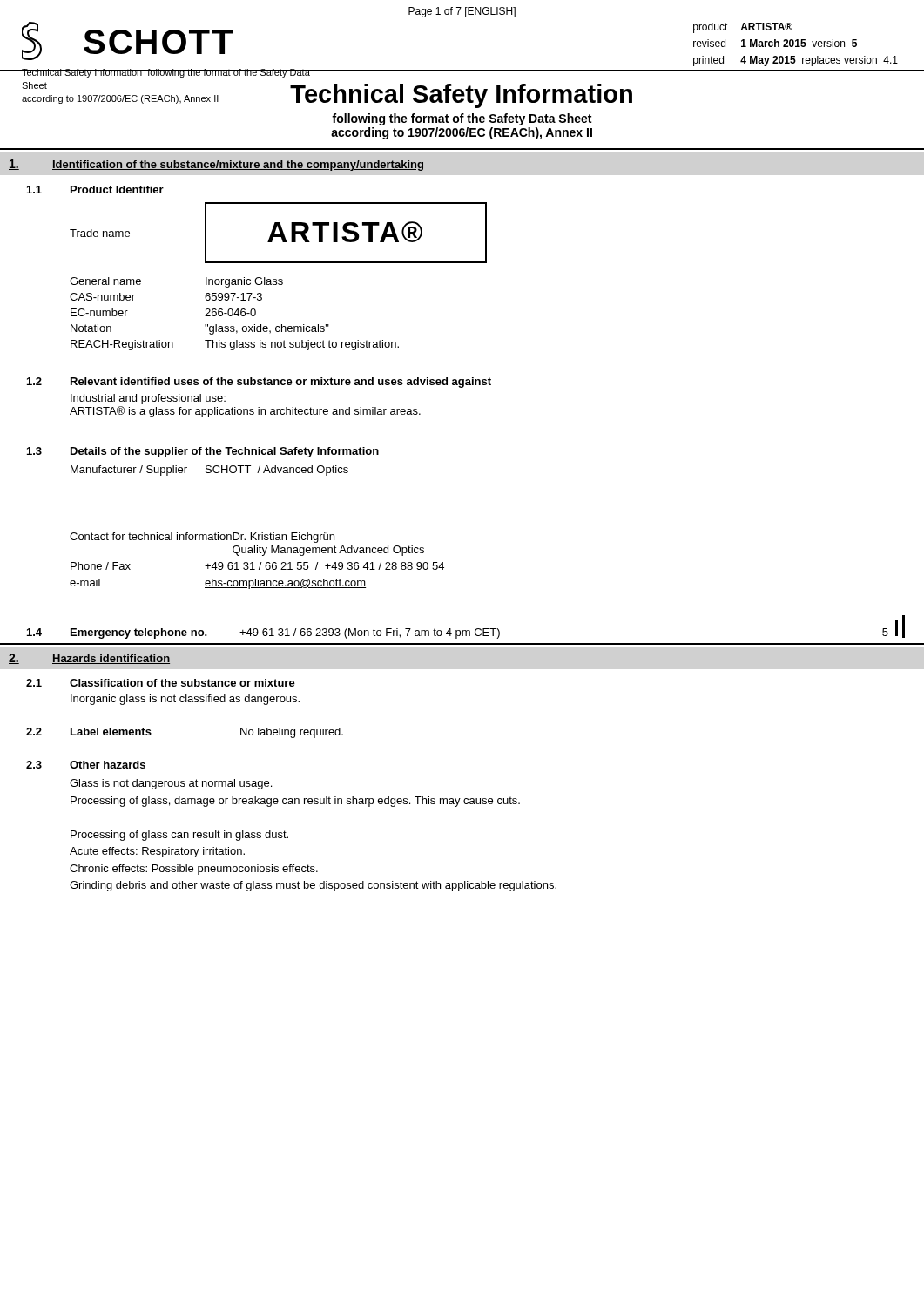
Task: Find the text block with the text "2 Relevant identified uses of the substance"
Action: [462, 396]
